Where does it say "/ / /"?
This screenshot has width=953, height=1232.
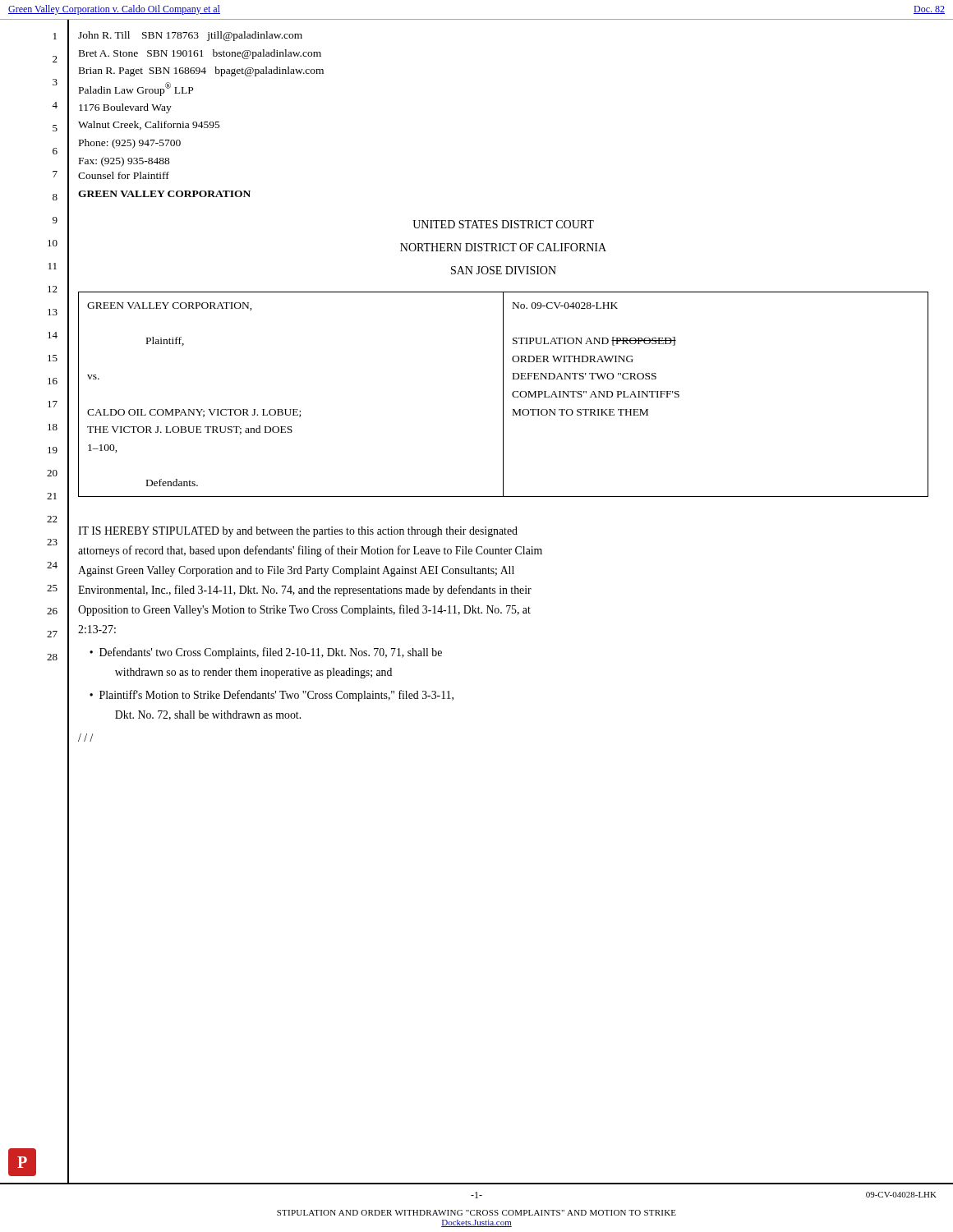[x=86, y=738]
